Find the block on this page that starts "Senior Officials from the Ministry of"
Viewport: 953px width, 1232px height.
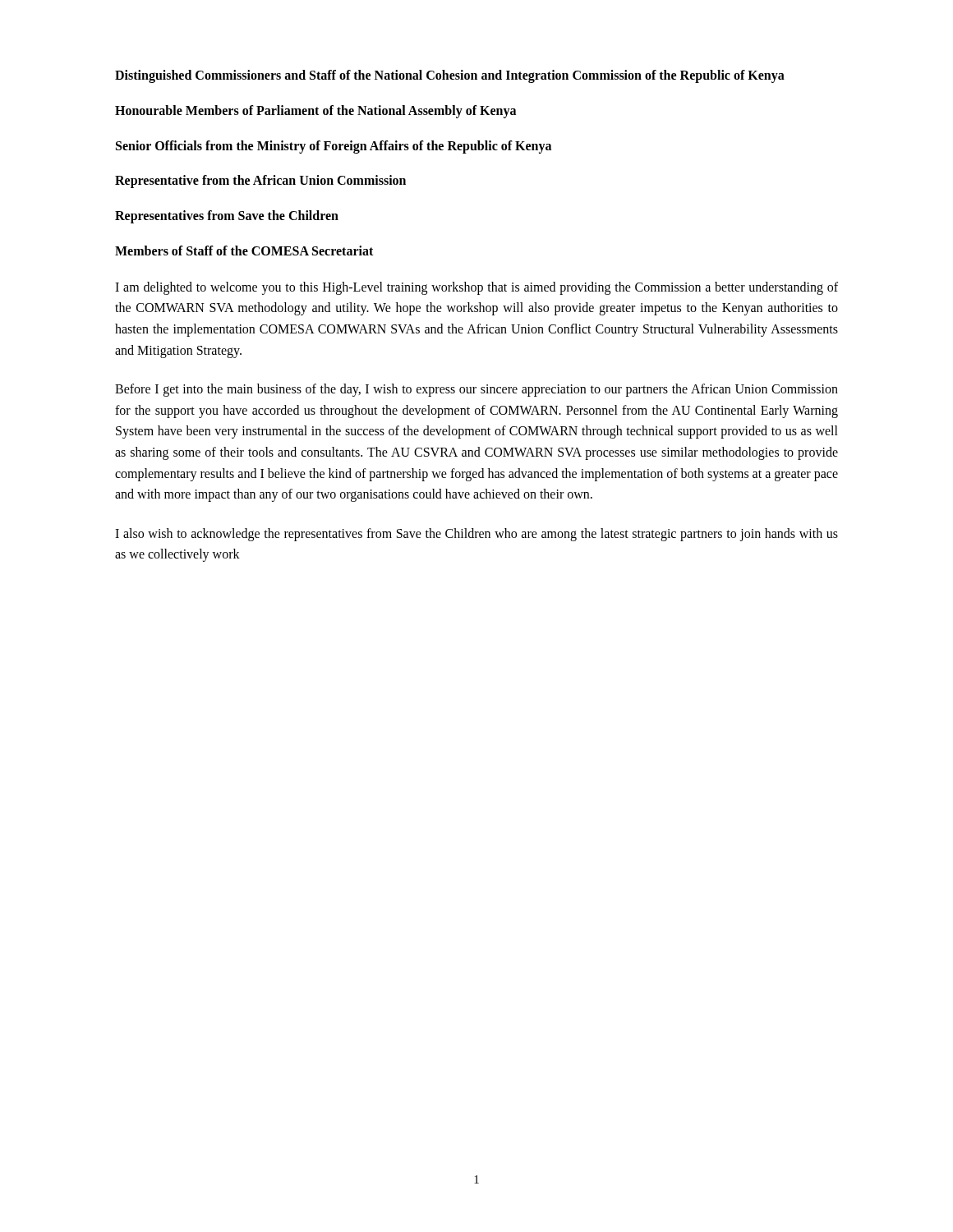333,145
